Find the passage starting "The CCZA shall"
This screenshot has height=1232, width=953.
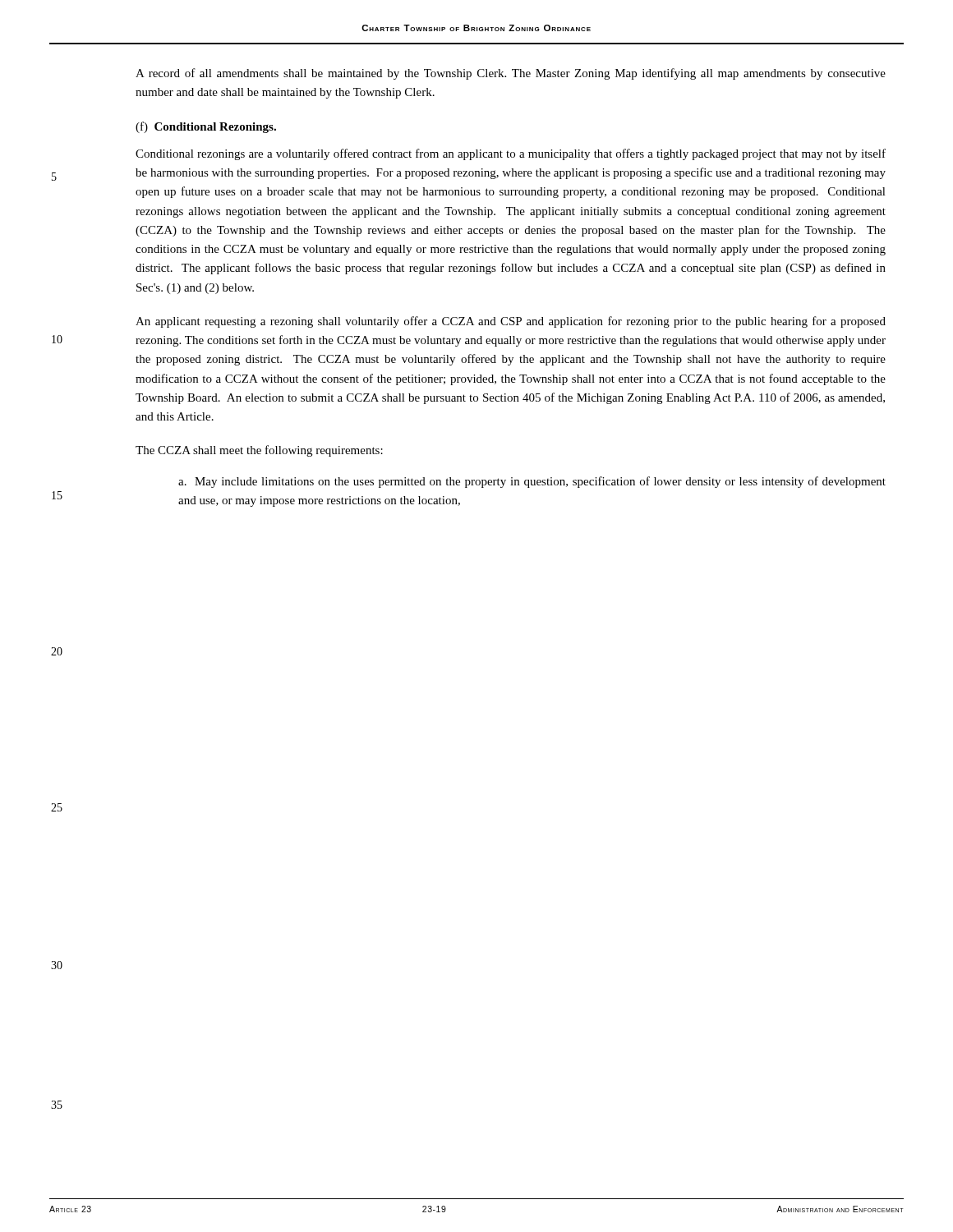[x=259, y=450]
